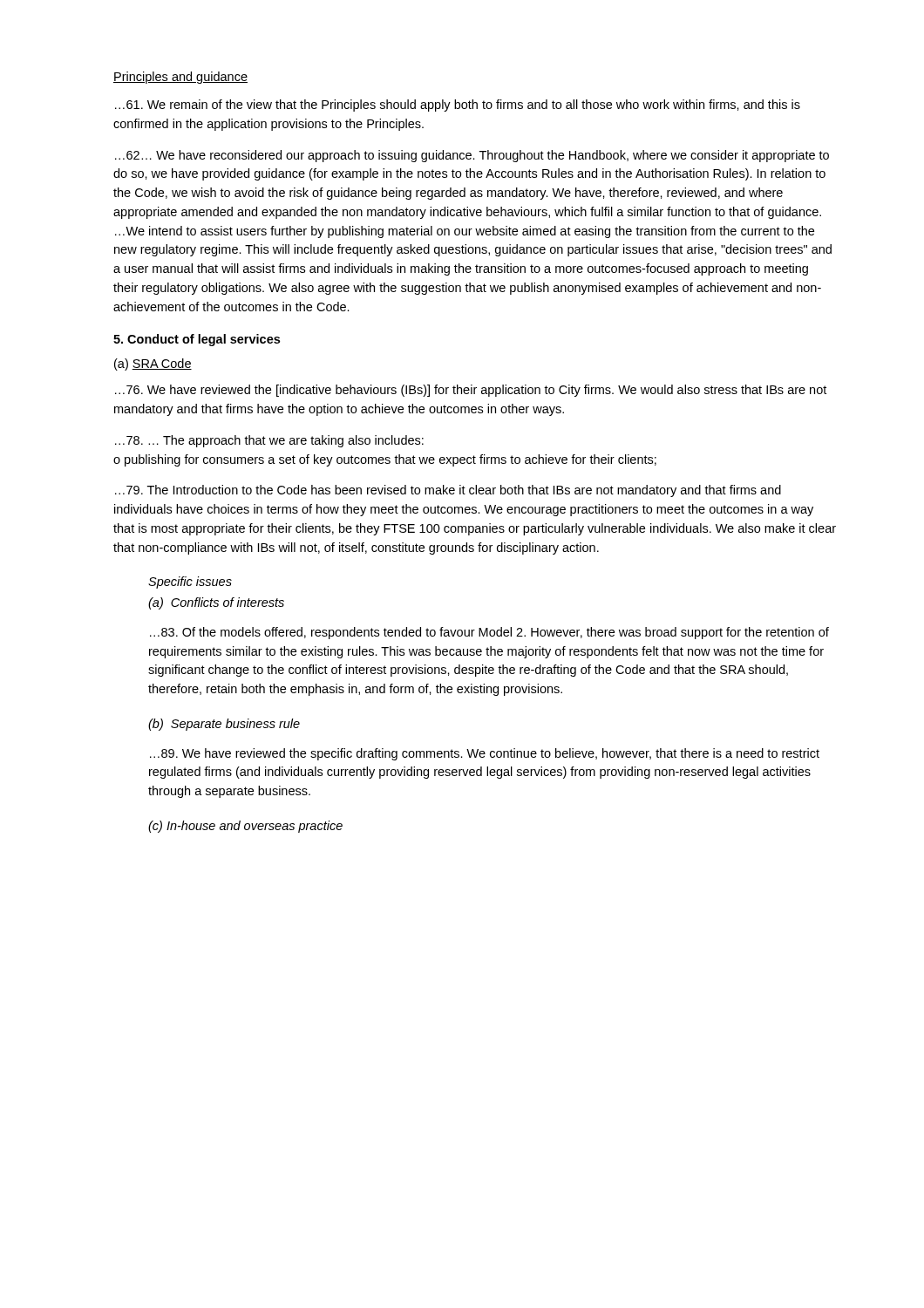Screen dimensions: 1308x924
Task: Point to the text starting "5. Conduct of legal"
Action: pos(197,339)
